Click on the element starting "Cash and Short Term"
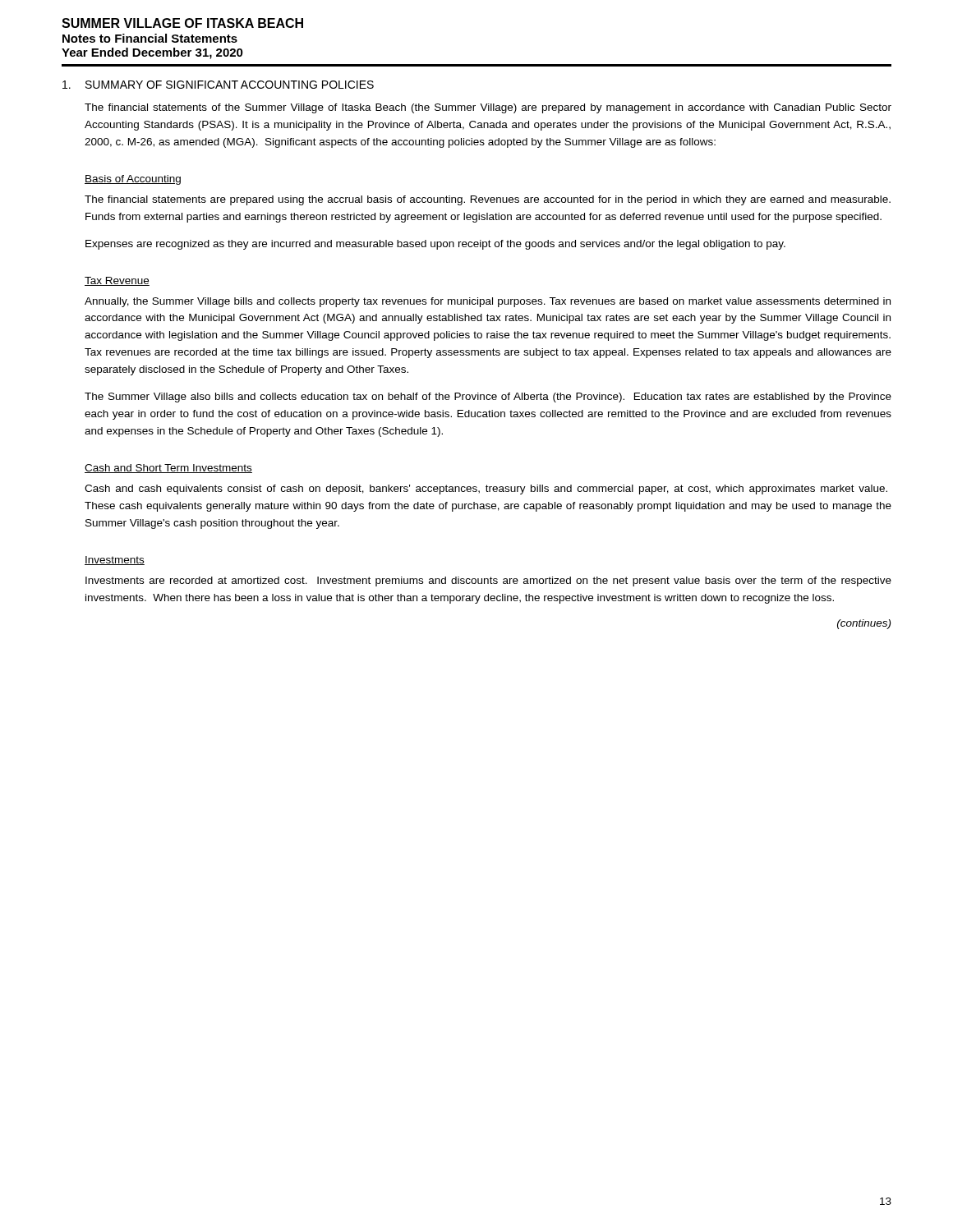 tap(168, 468)
